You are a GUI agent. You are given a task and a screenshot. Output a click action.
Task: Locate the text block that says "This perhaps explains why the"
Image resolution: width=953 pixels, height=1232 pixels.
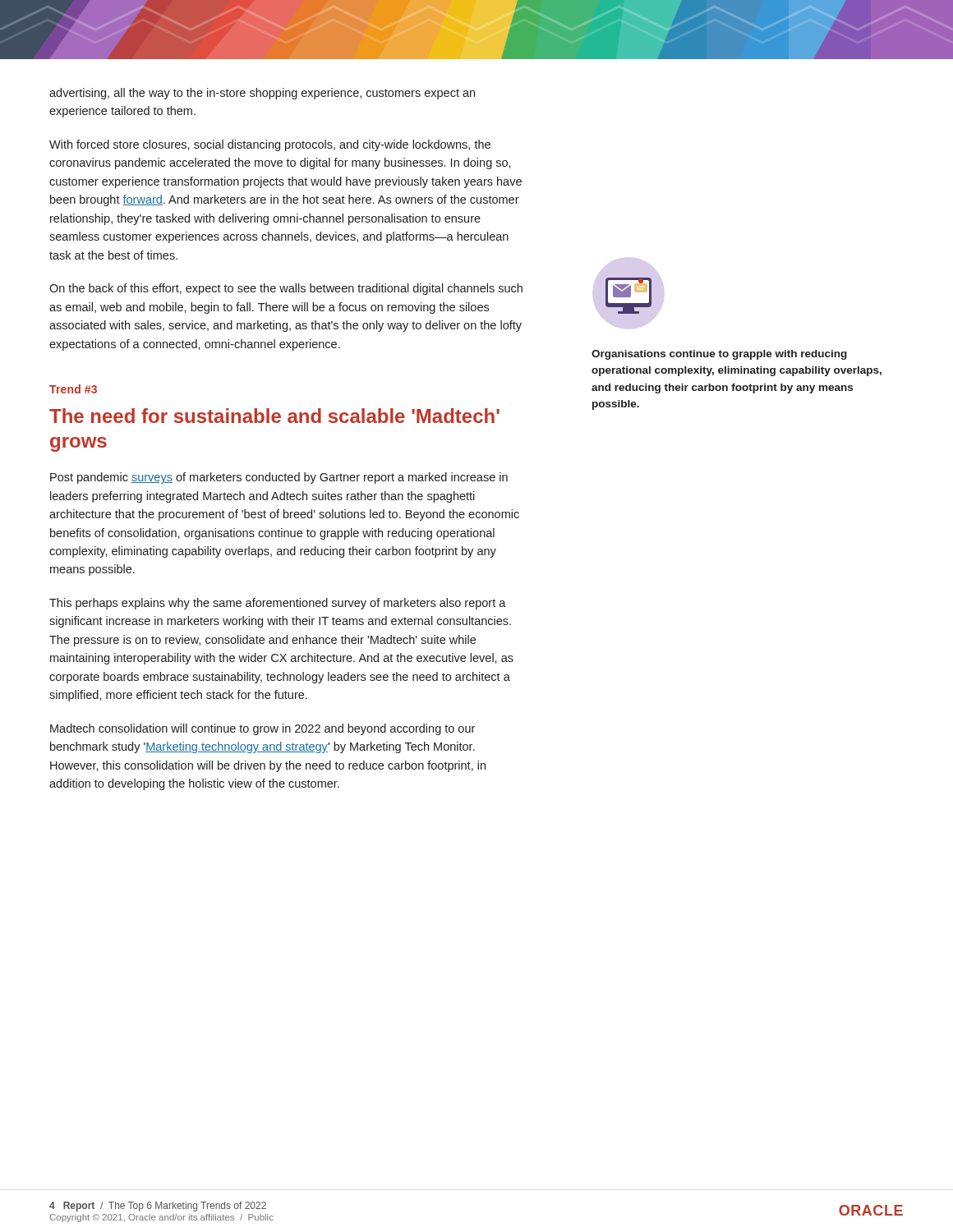[x=281, y=649]
